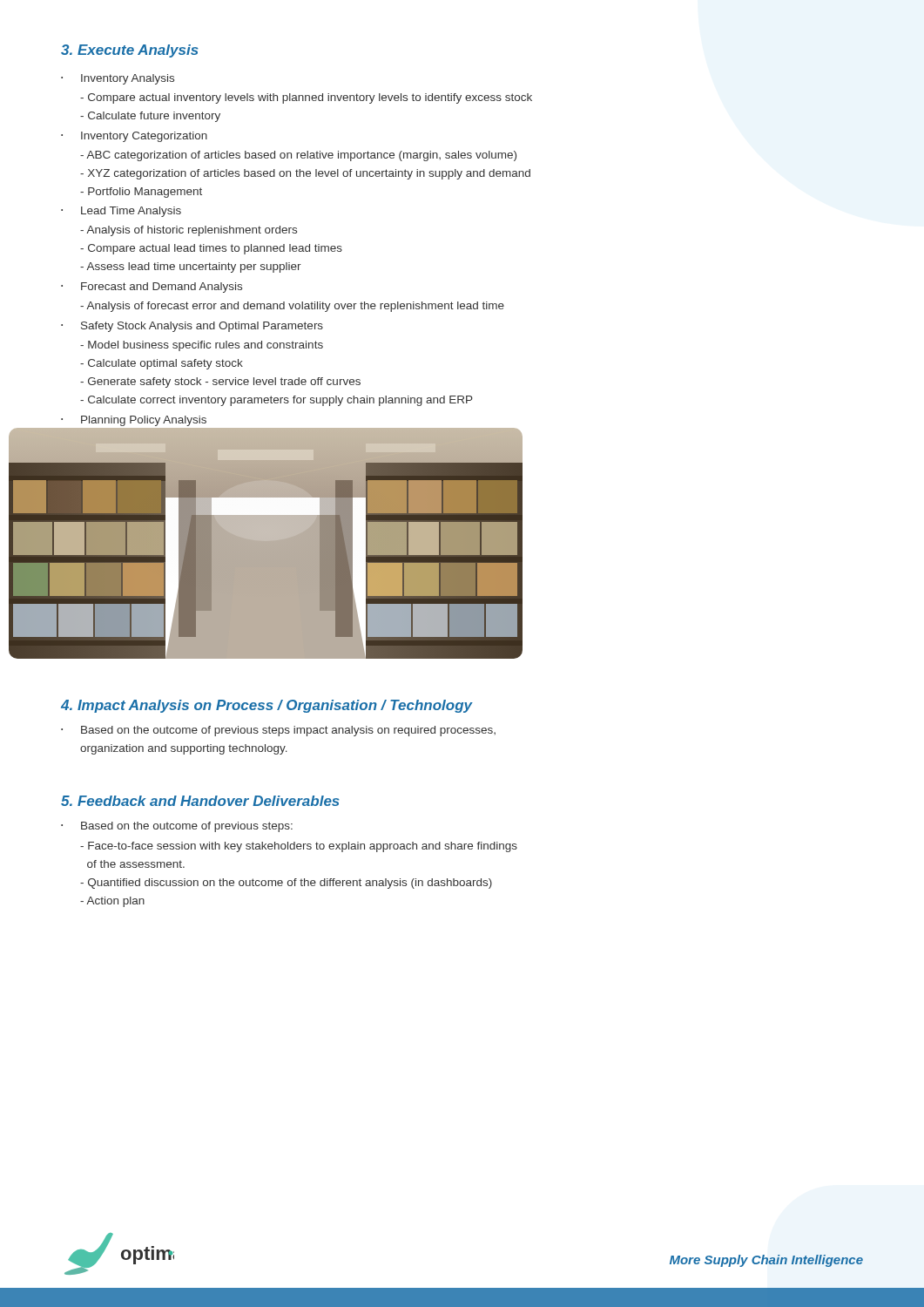The height and width of the screenshot is (1307, 924).
Task: Find the region starting "Quantified discussion on the"
Action: 286,882
